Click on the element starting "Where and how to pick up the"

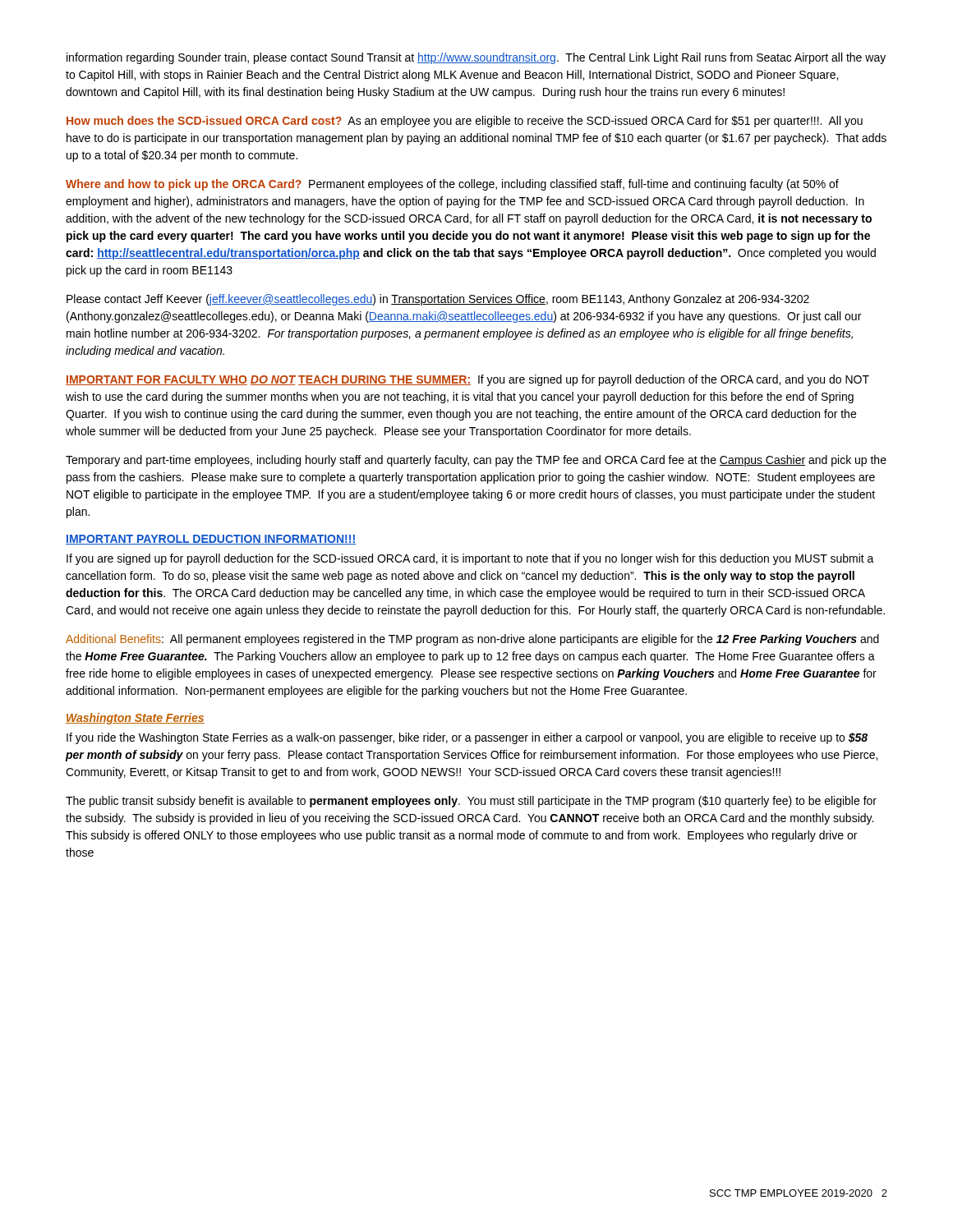coord(471,227)
